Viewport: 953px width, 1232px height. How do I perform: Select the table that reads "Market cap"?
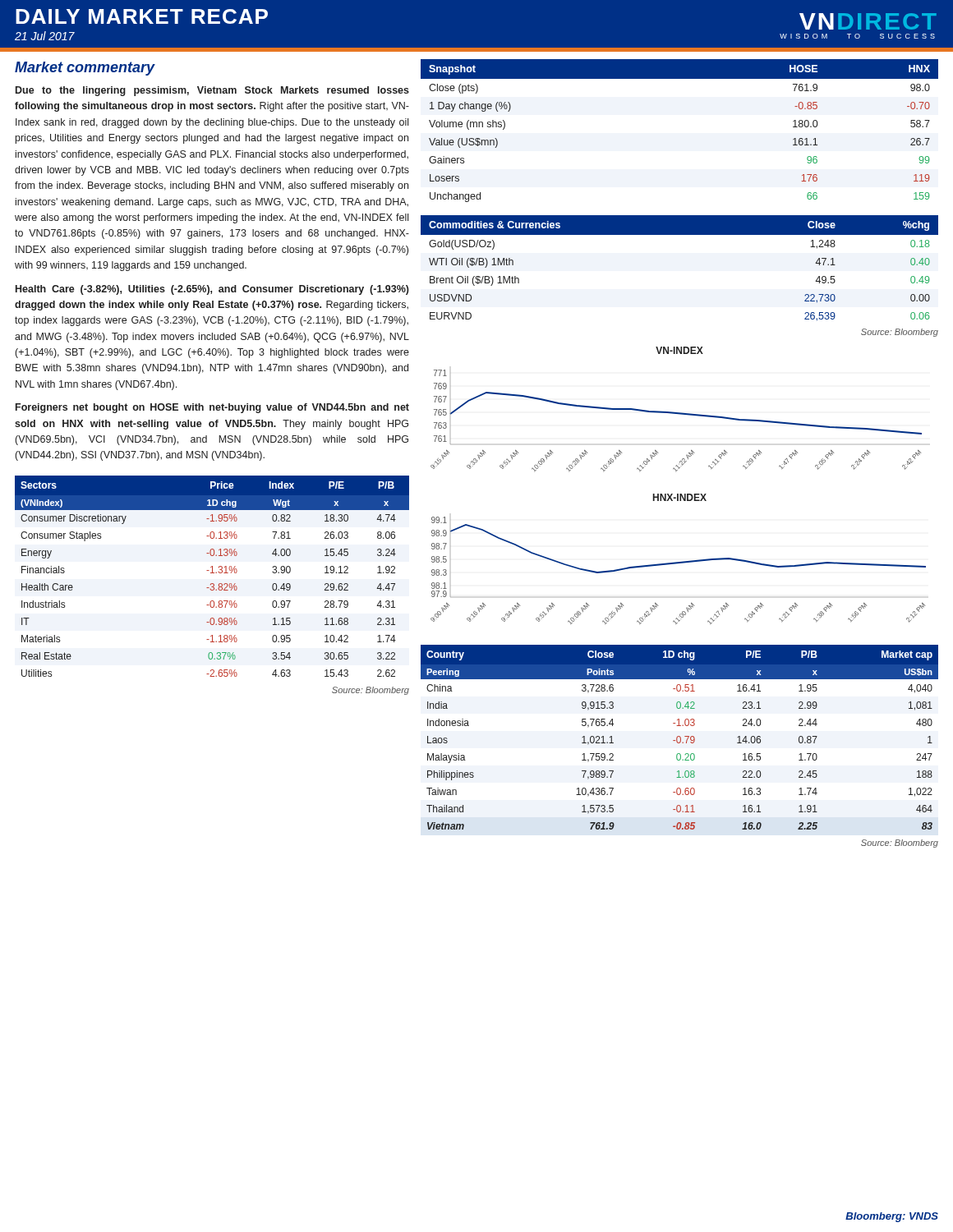(679, 740)
